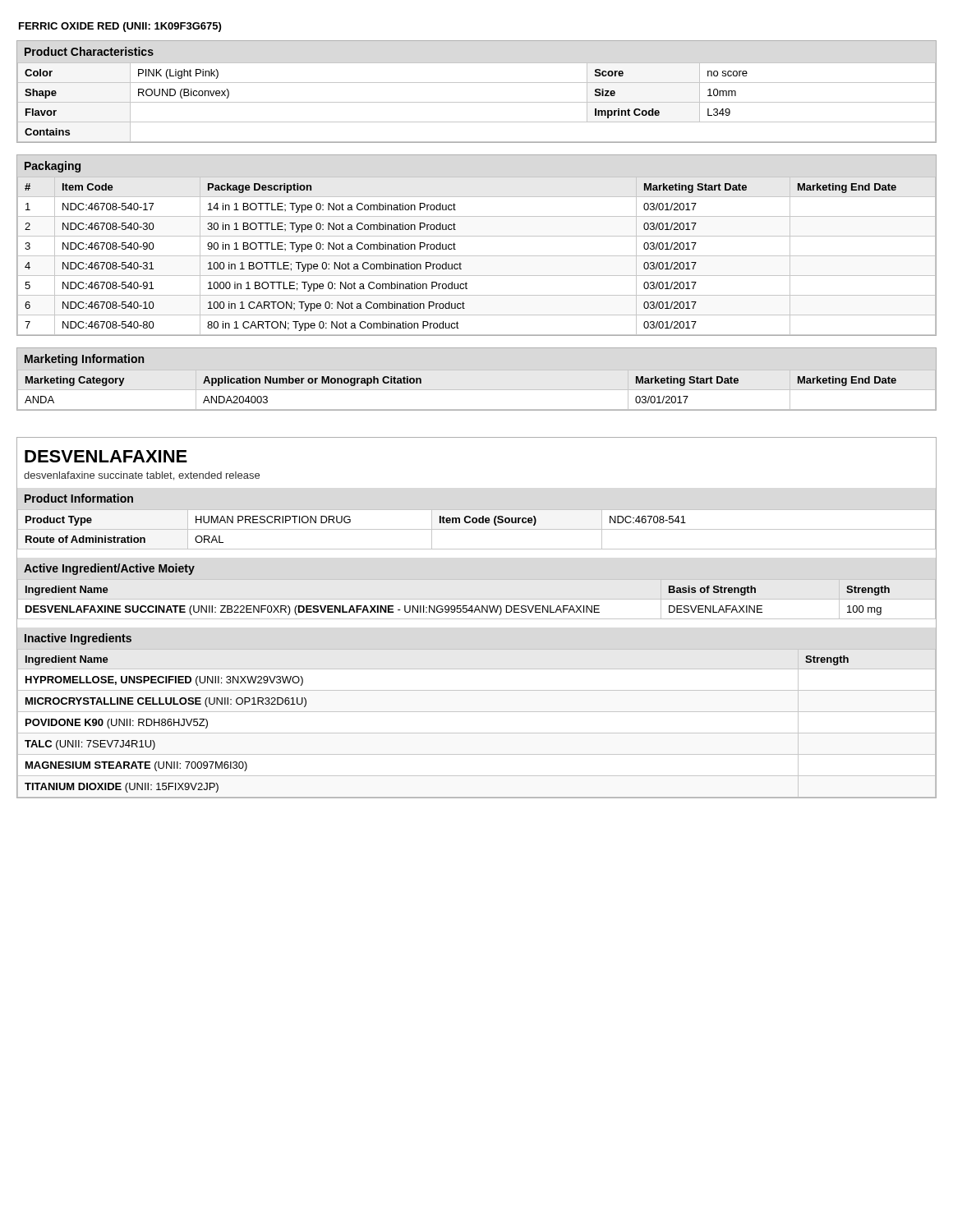
Task: Locate the table with the text "Application Number or Monograph Citation"
Action: [x=476, y=379]
